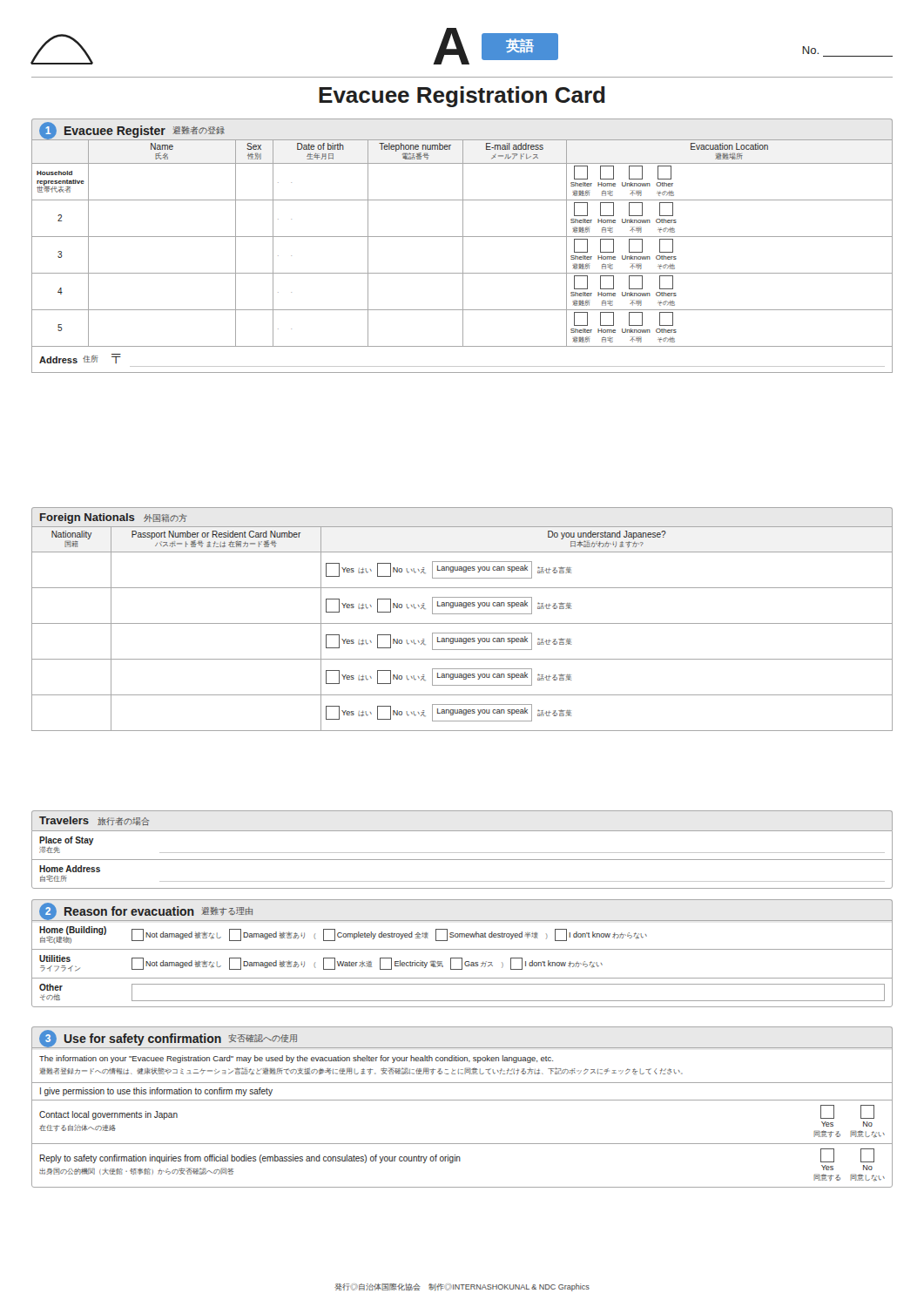This screenshot has width=924, height=1307.
Task: Find "Foreign Nationals 外国籍の方" on this page
Action: [x=113, y=518]
